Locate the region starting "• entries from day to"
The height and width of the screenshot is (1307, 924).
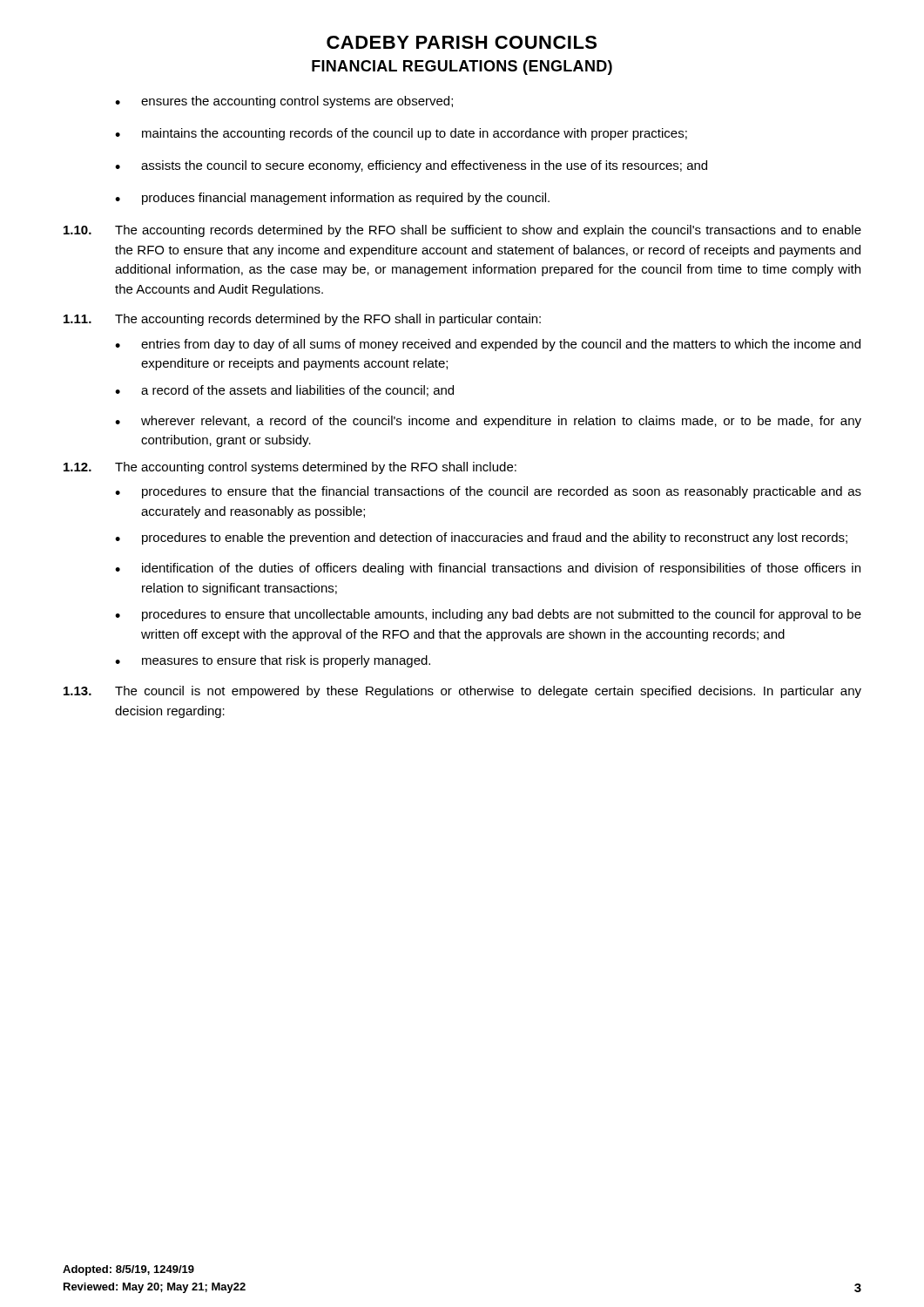point(488,354)
